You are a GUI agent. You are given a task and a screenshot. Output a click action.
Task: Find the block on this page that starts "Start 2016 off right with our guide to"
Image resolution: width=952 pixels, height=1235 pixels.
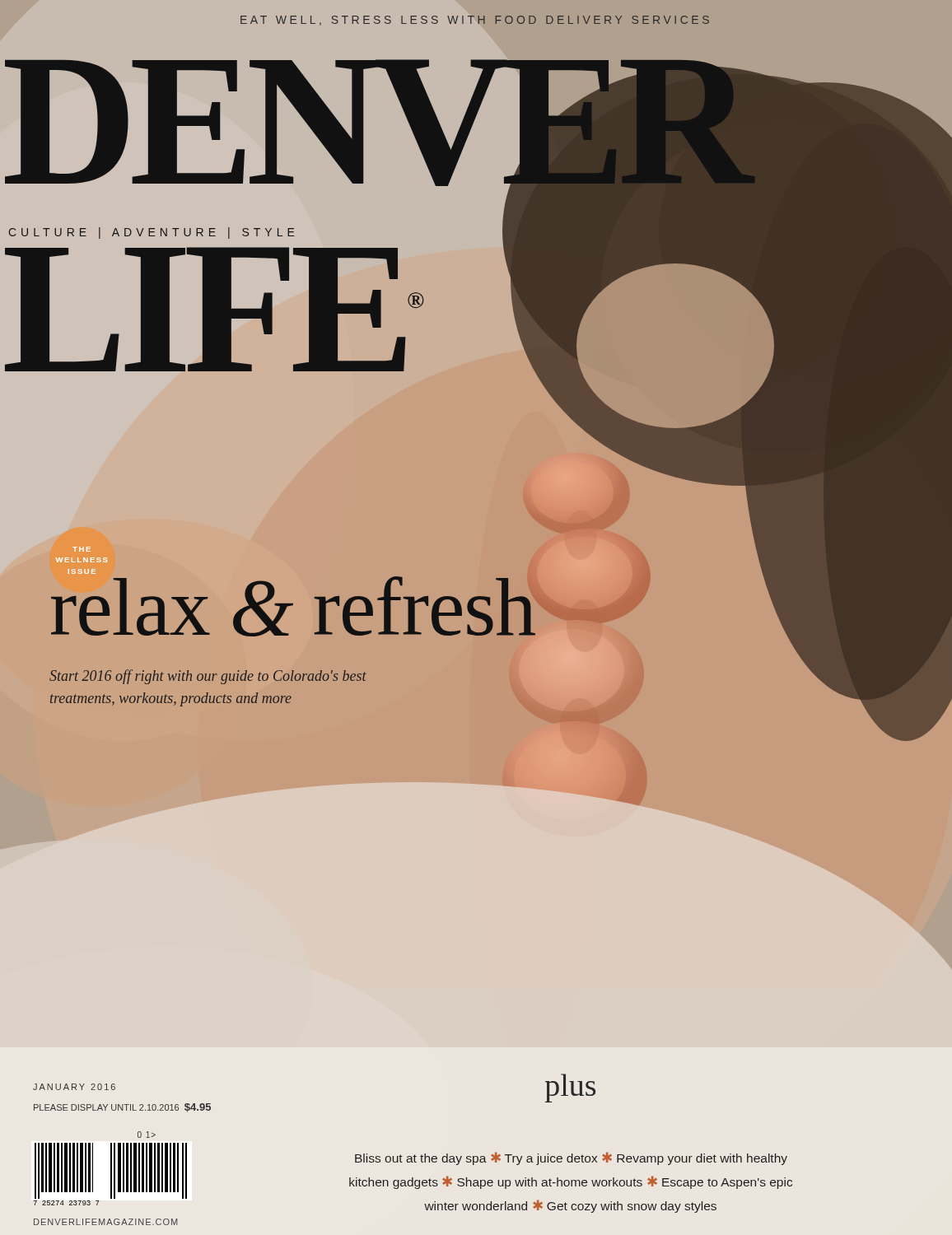[x=208, y=687]
